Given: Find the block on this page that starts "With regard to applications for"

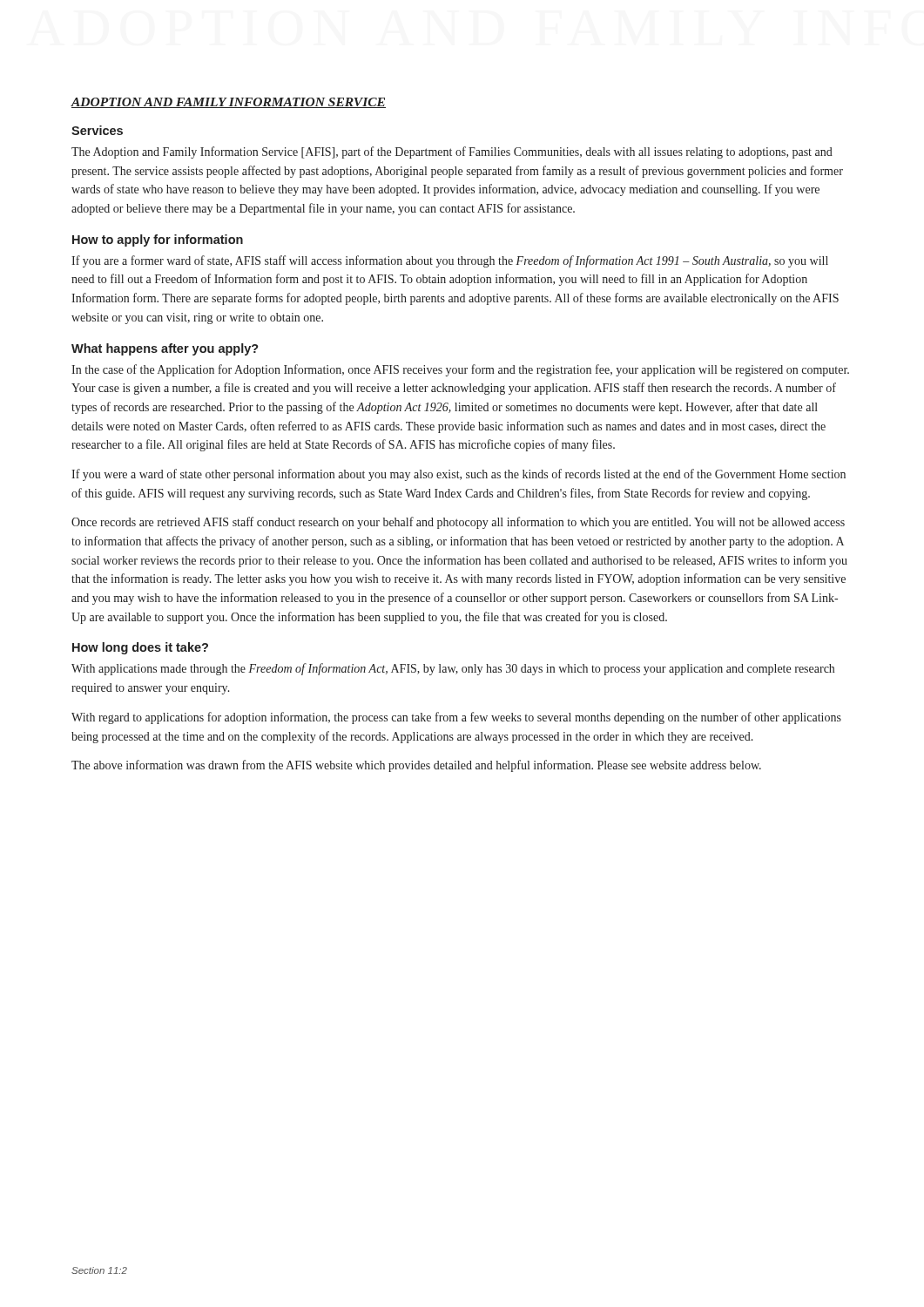Looking at the screenshot, I should click(x=456, y=727).
